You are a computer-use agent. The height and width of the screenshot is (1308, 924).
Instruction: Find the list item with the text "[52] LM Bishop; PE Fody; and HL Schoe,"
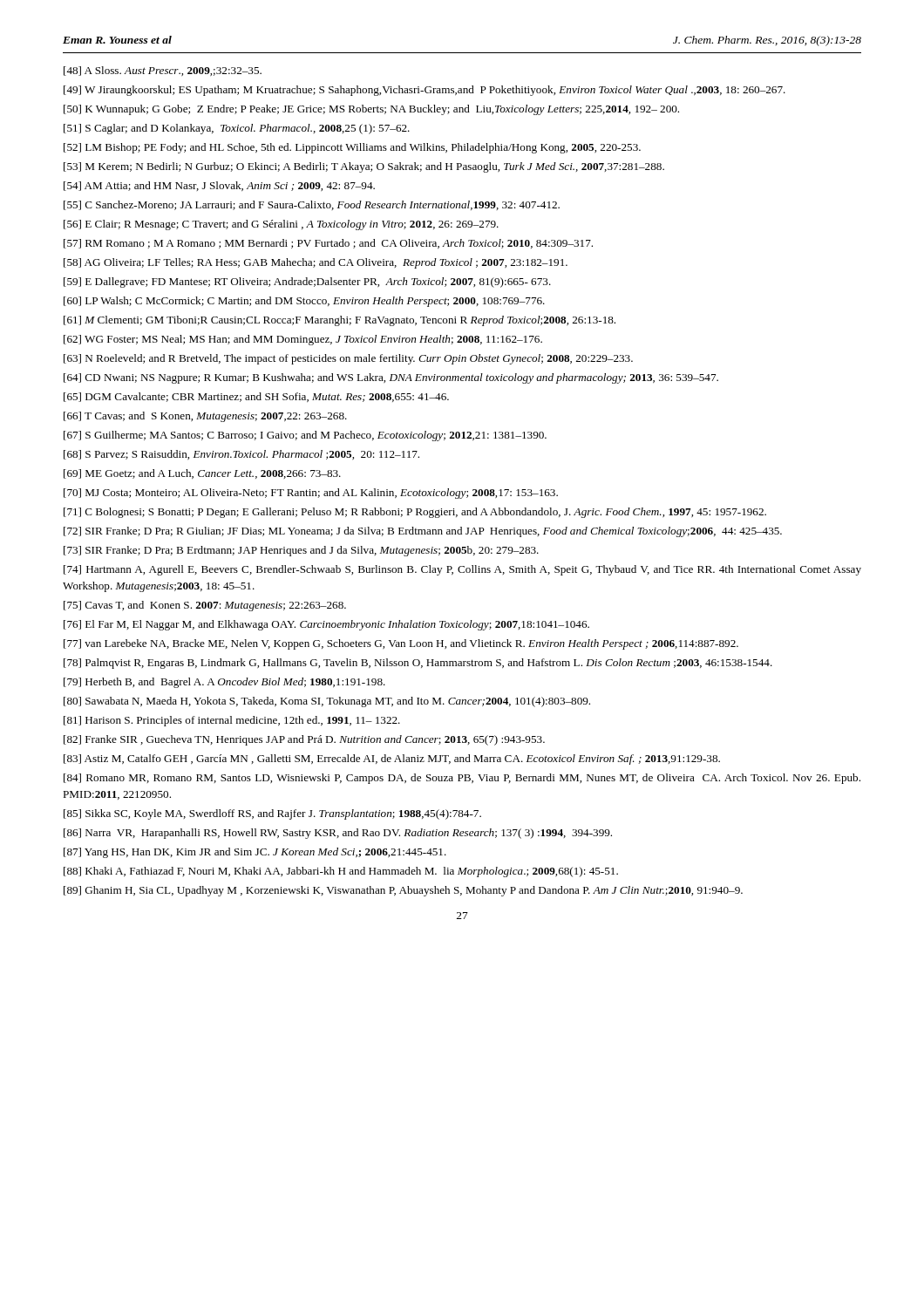[x=352, y=146]
